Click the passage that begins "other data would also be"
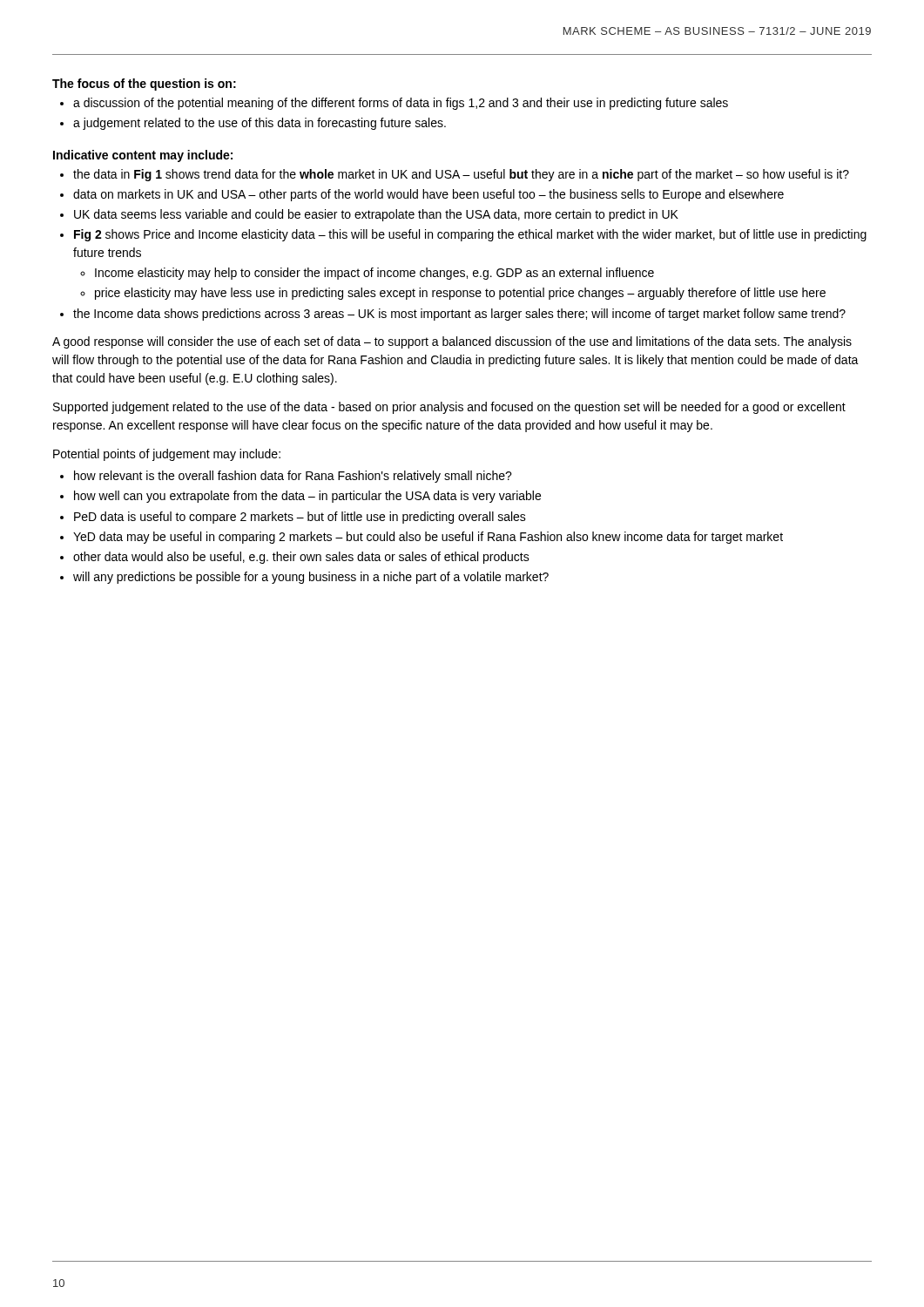The image size is (924, 1307). [301, 557]
